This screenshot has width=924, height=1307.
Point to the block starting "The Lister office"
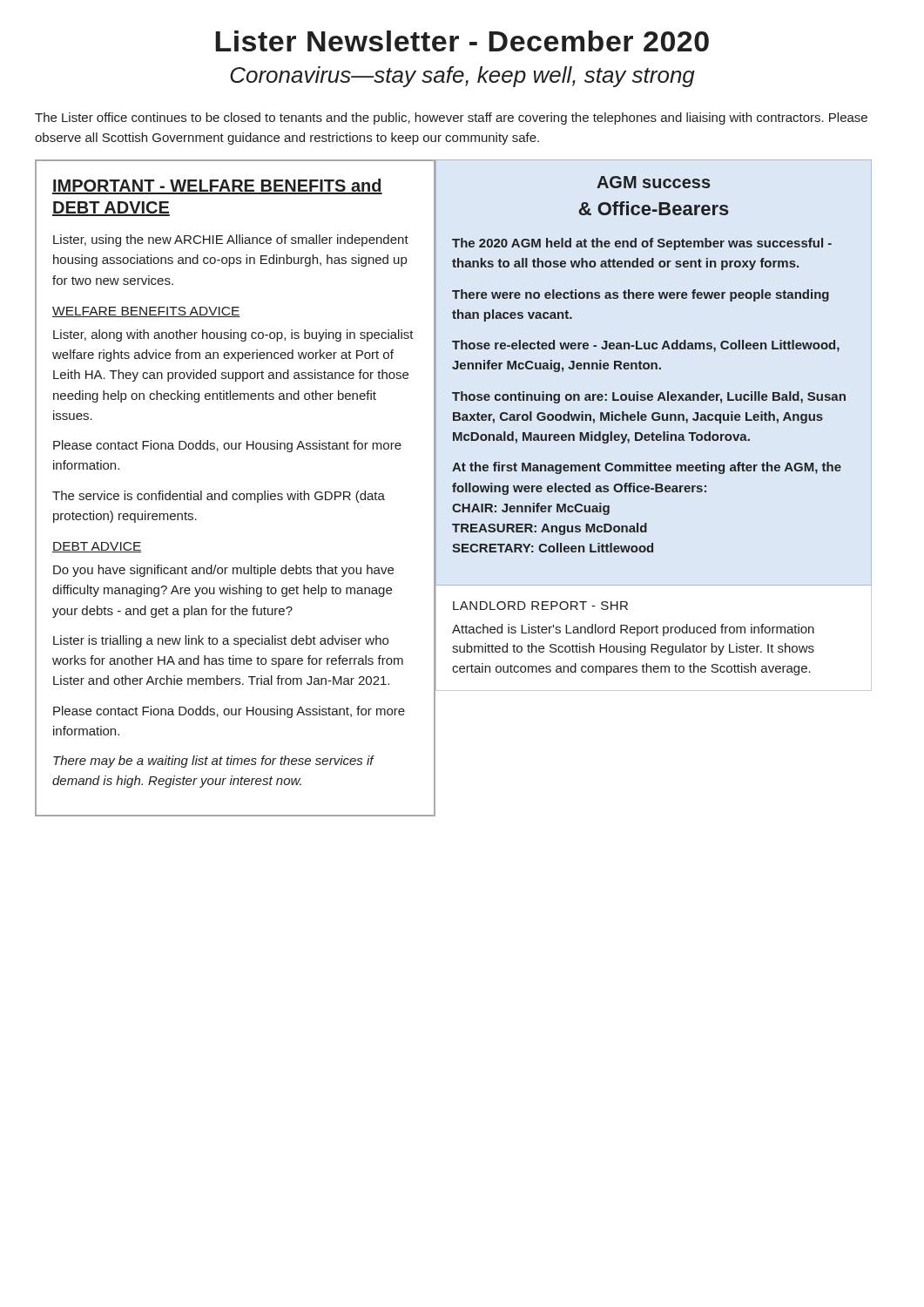point(451,127)
